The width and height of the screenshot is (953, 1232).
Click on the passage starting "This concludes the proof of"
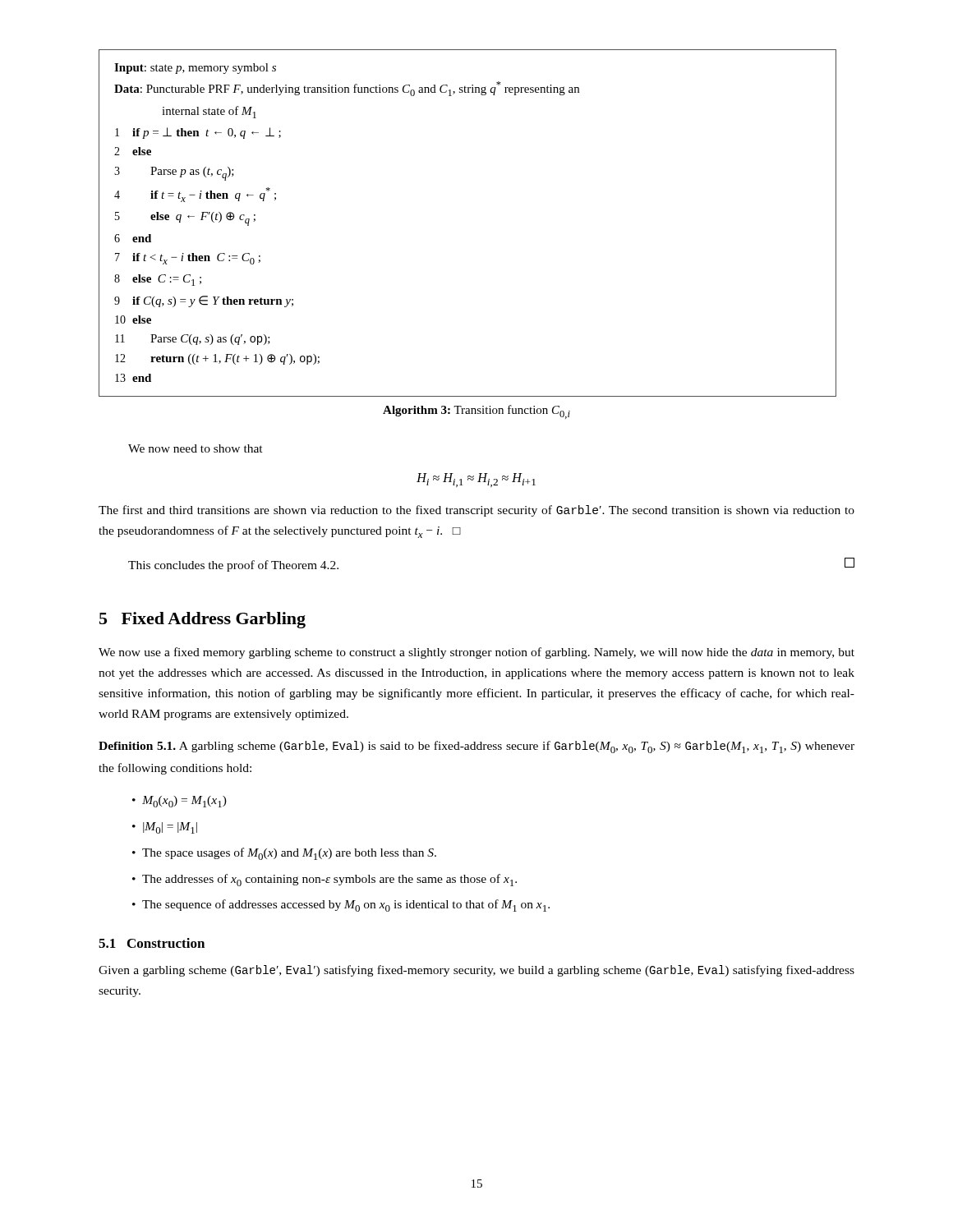230,564
